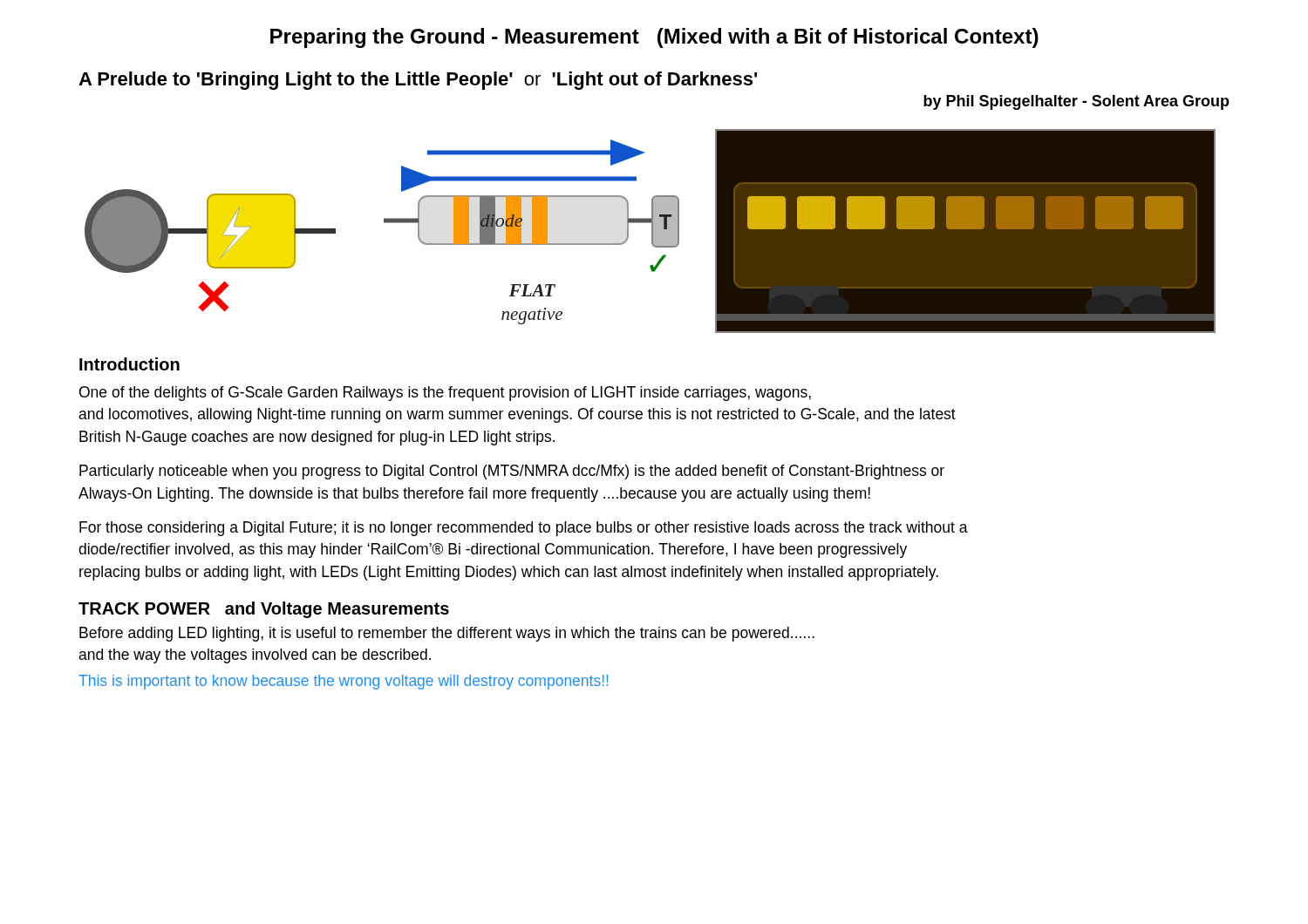
Task: Click on the title with the text "Preparing the Ground - Measurement"
Action: click(x=654, y=36)
